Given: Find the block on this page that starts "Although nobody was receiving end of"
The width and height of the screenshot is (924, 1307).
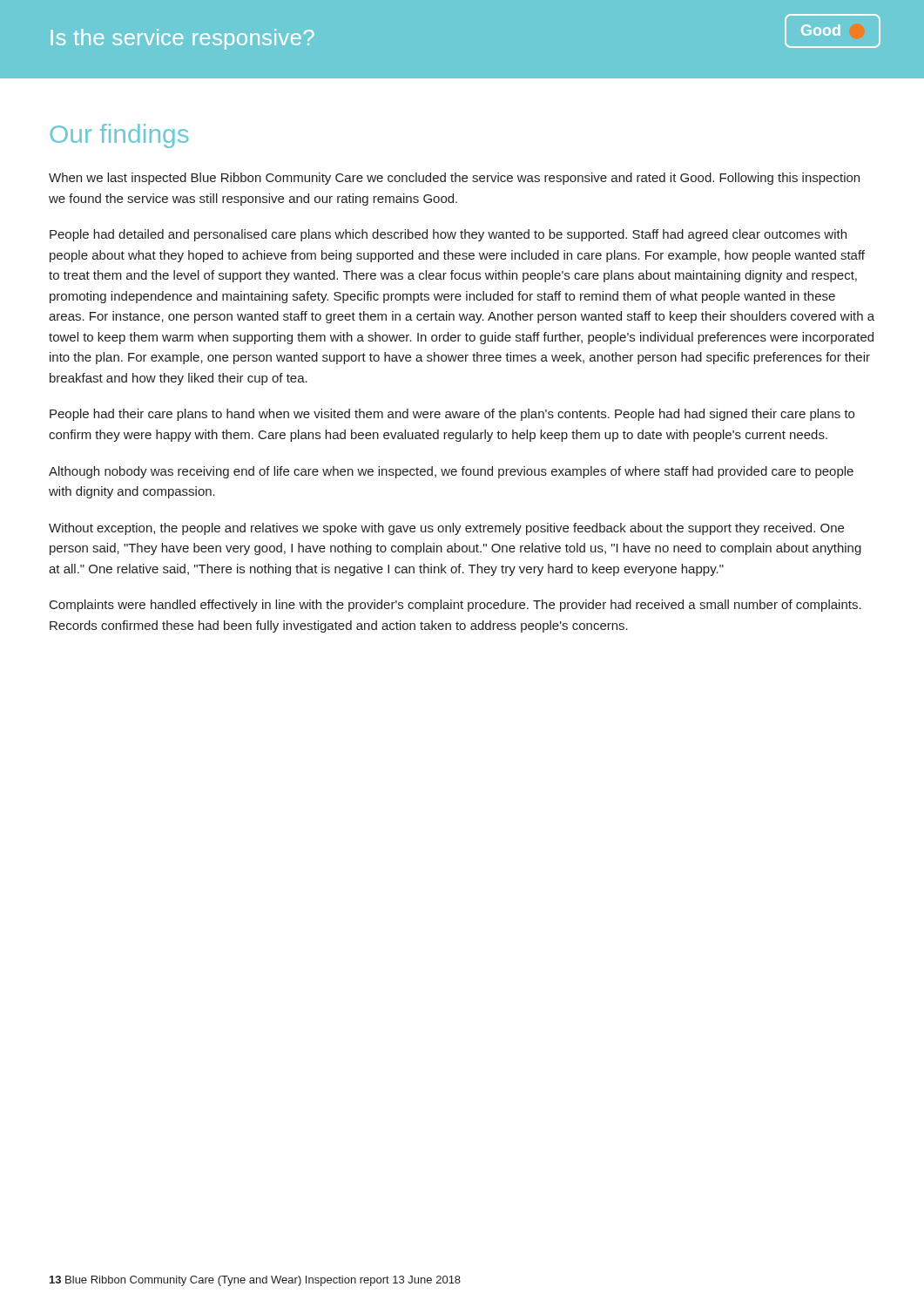Looking at the screenshot, I should click(x=451, y=481).
